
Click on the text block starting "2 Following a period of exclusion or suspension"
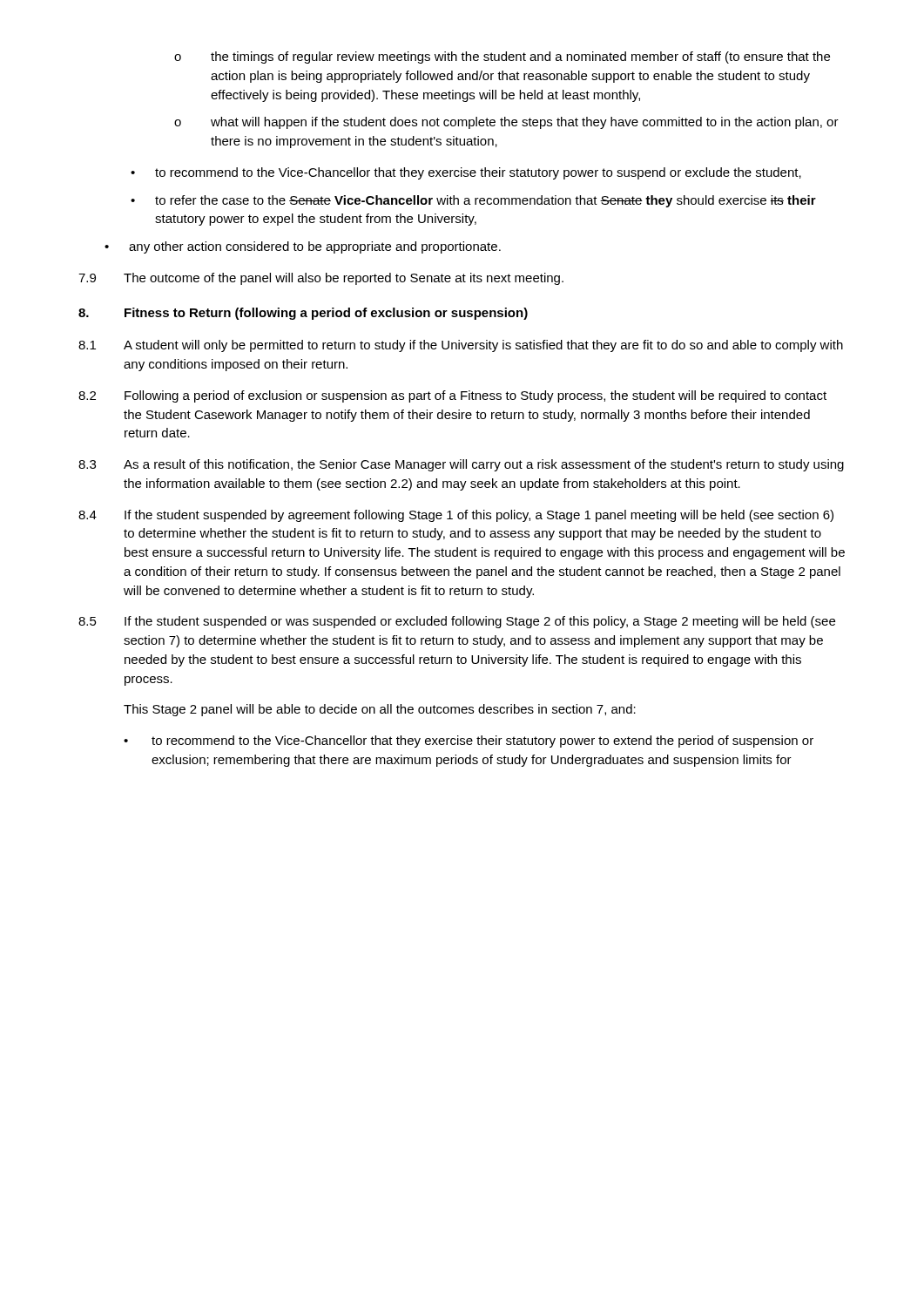click(462, 414)
